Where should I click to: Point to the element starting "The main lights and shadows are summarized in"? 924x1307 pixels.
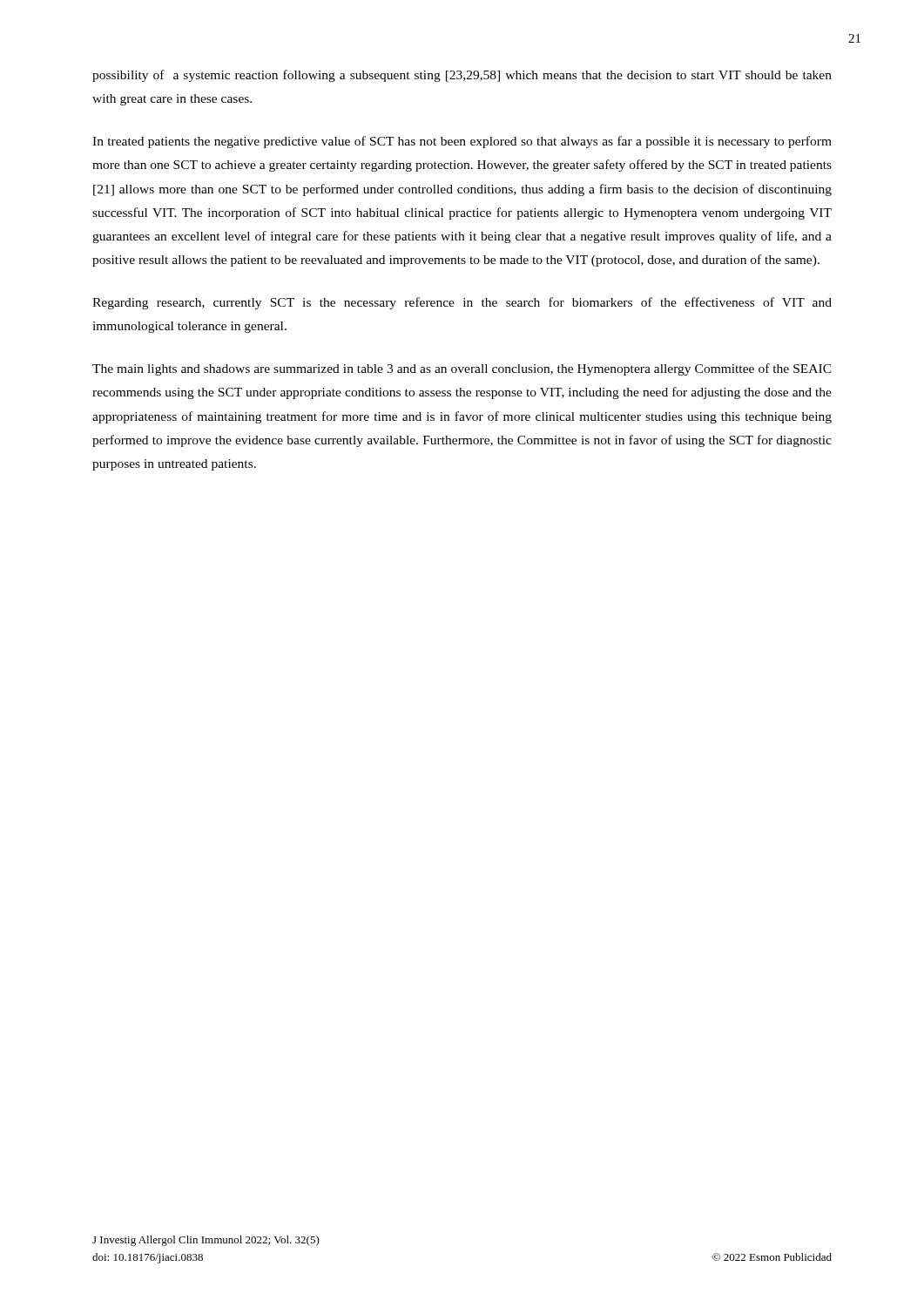tap(462, 416)
